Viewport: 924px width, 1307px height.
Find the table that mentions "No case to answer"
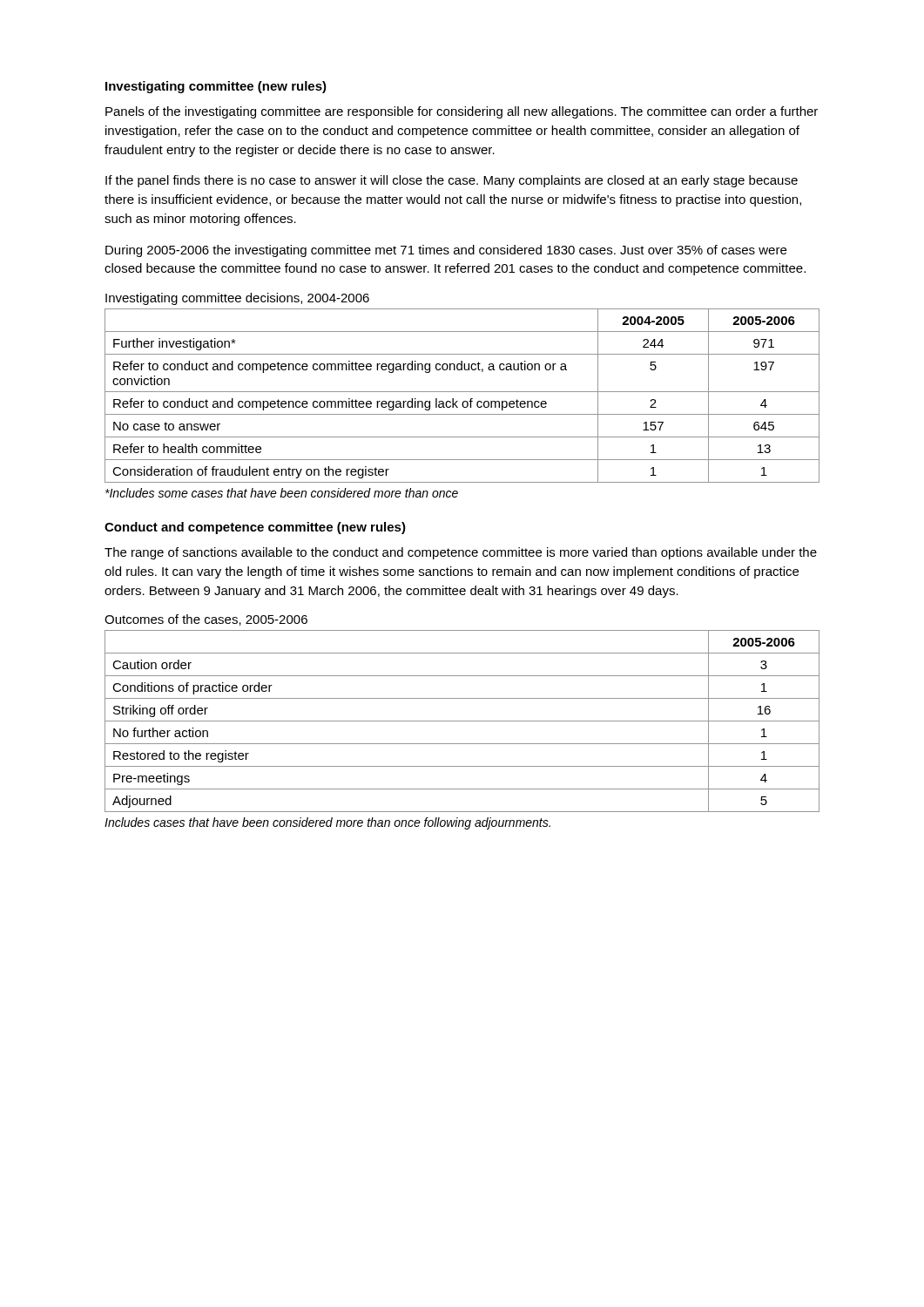462,396
